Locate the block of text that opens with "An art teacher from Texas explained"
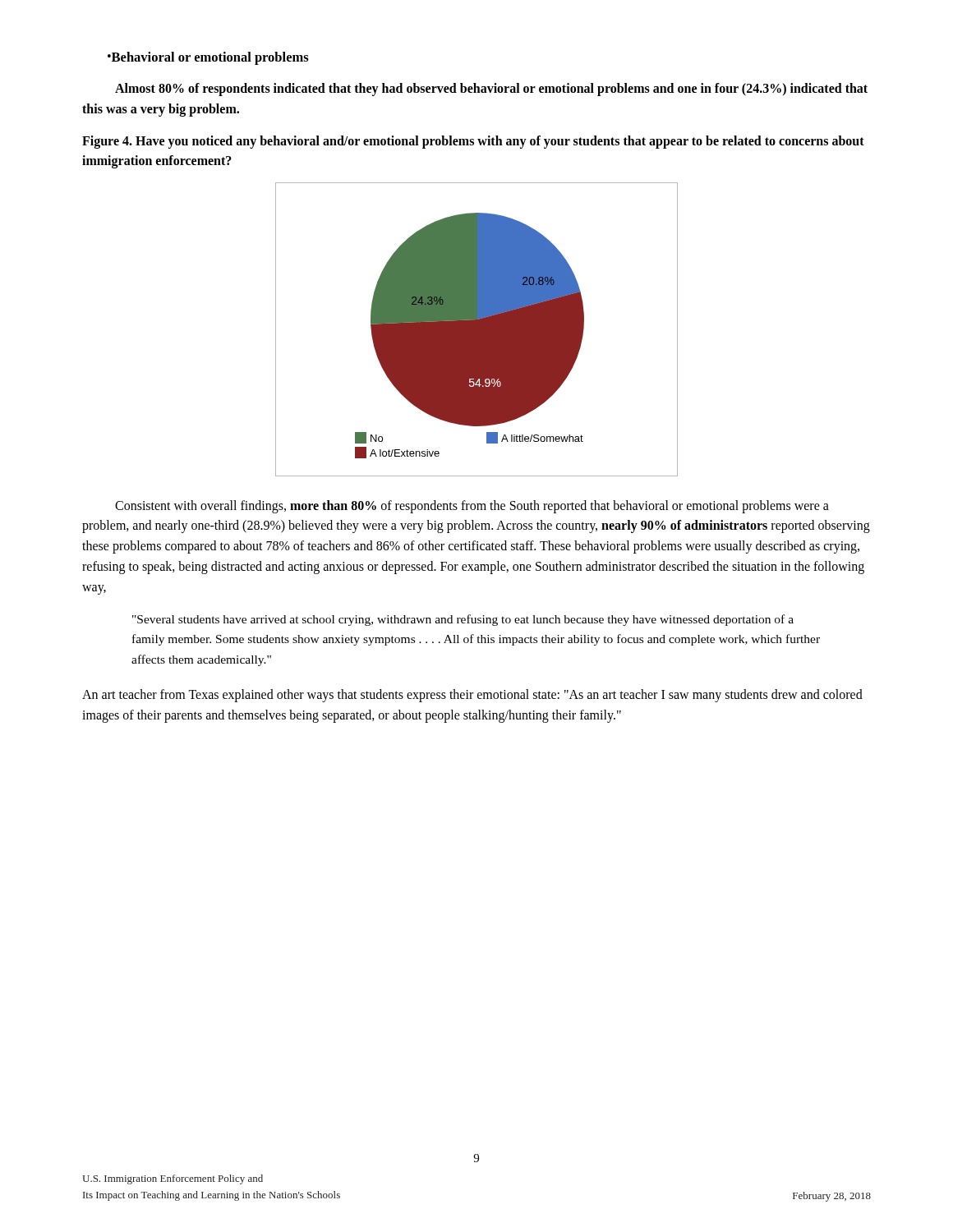 tap(472, 705)
